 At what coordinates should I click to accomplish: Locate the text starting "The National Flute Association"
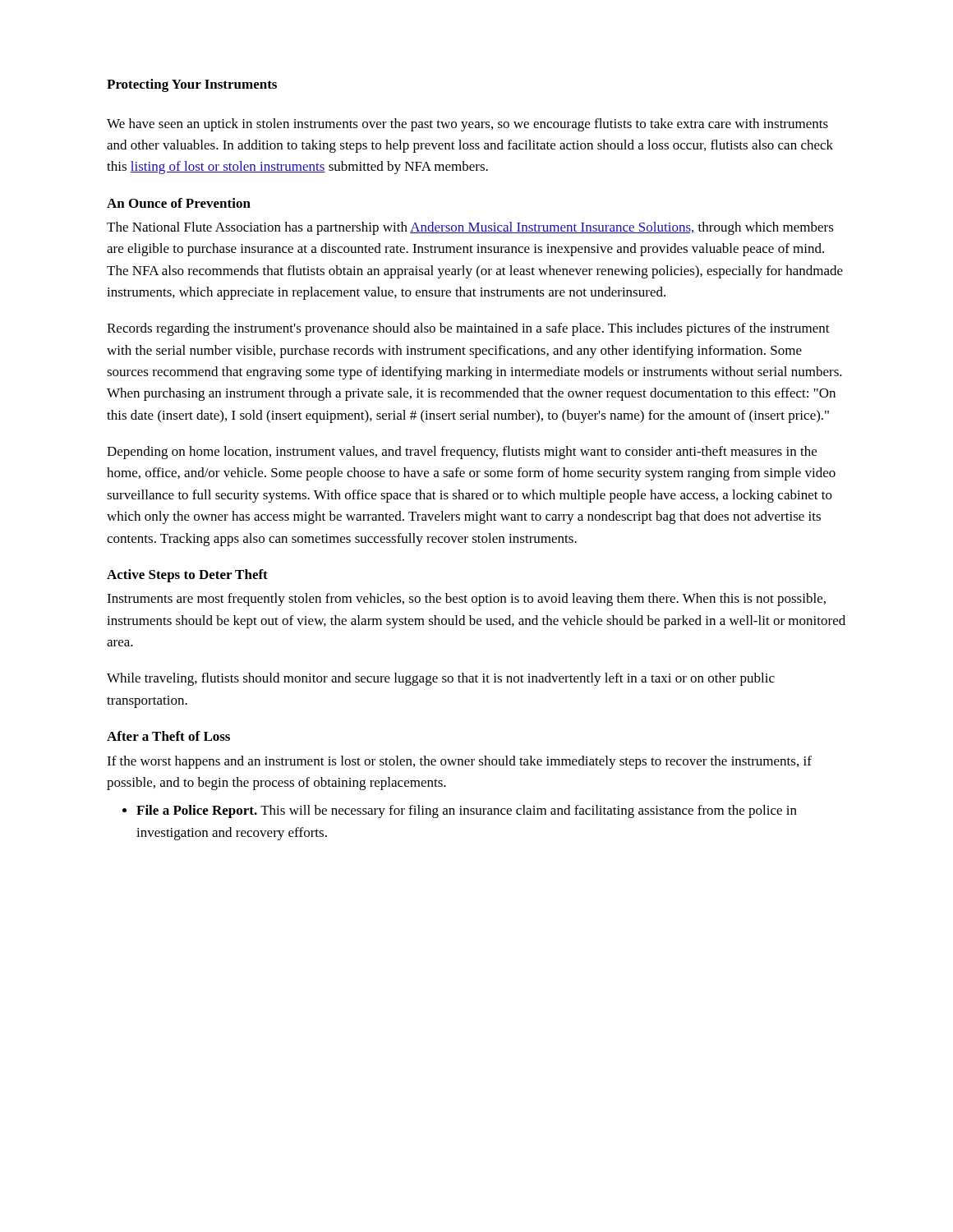(x=475, y=260)
